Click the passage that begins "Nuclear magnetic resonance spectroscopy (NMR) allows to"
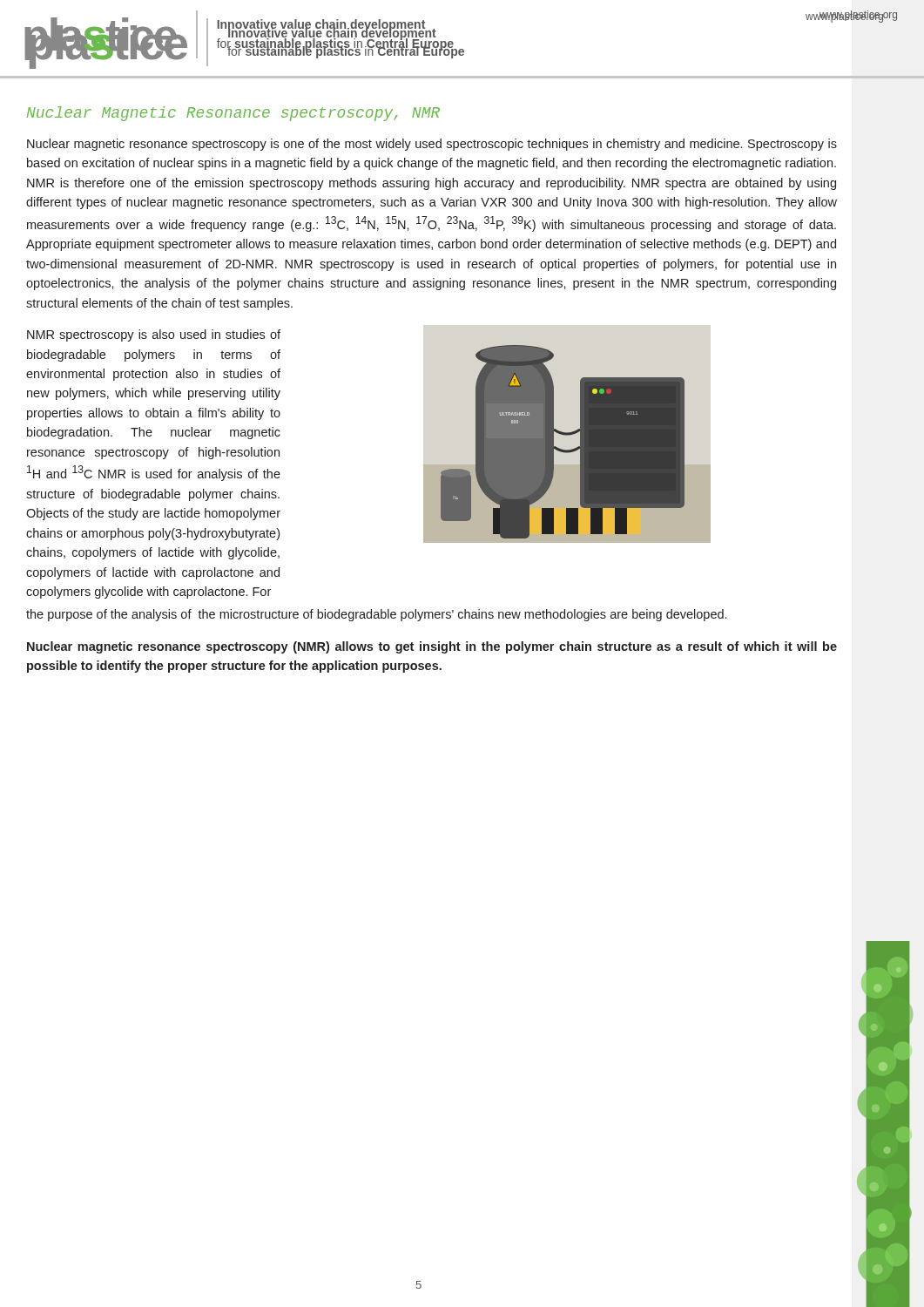Viewport: 924px width, 1307px height. coord(432,656)
